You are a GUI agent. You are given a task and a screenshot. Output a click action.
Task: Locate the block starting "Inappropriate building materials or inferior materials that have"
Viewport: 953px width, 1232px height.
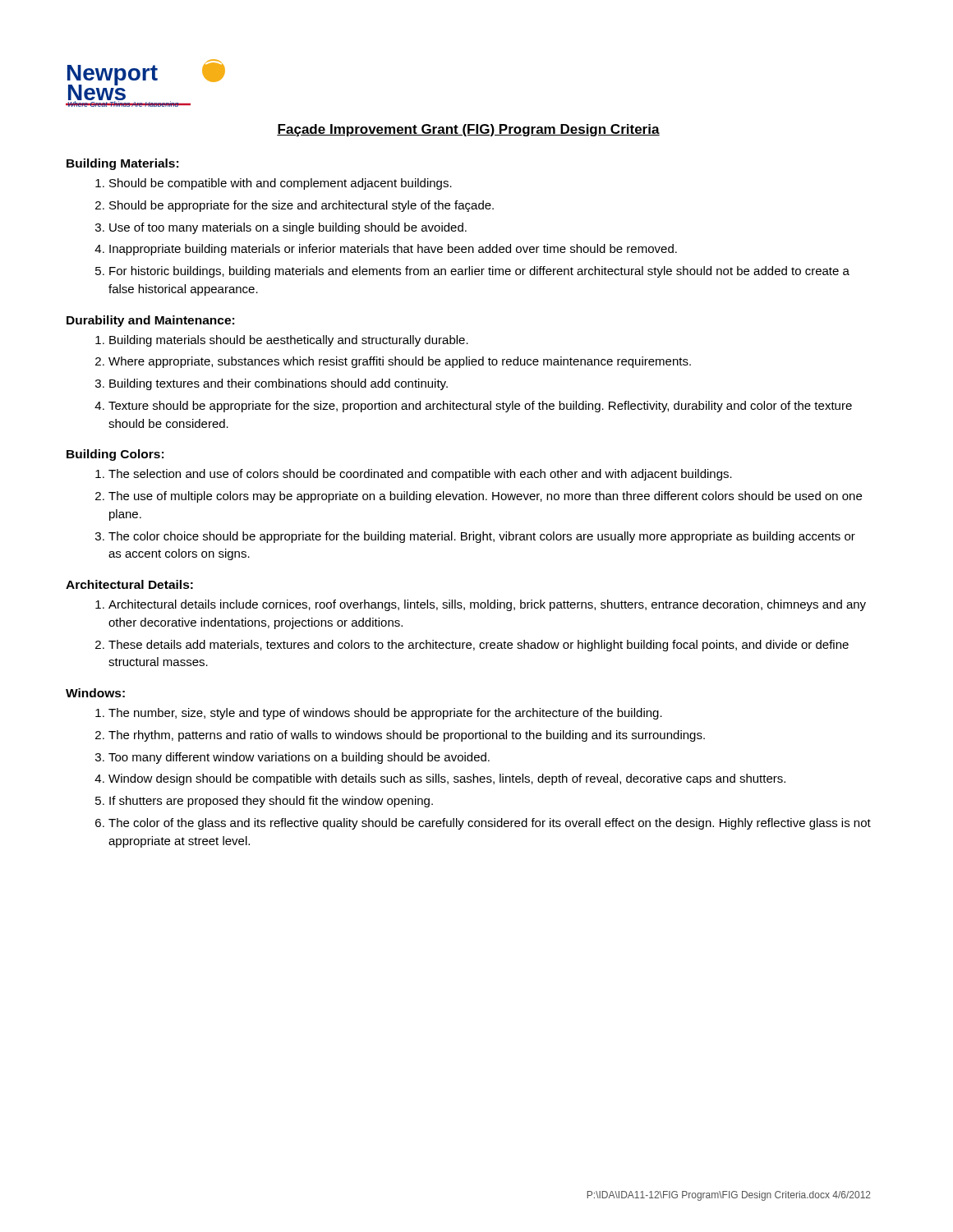point(393,249)
